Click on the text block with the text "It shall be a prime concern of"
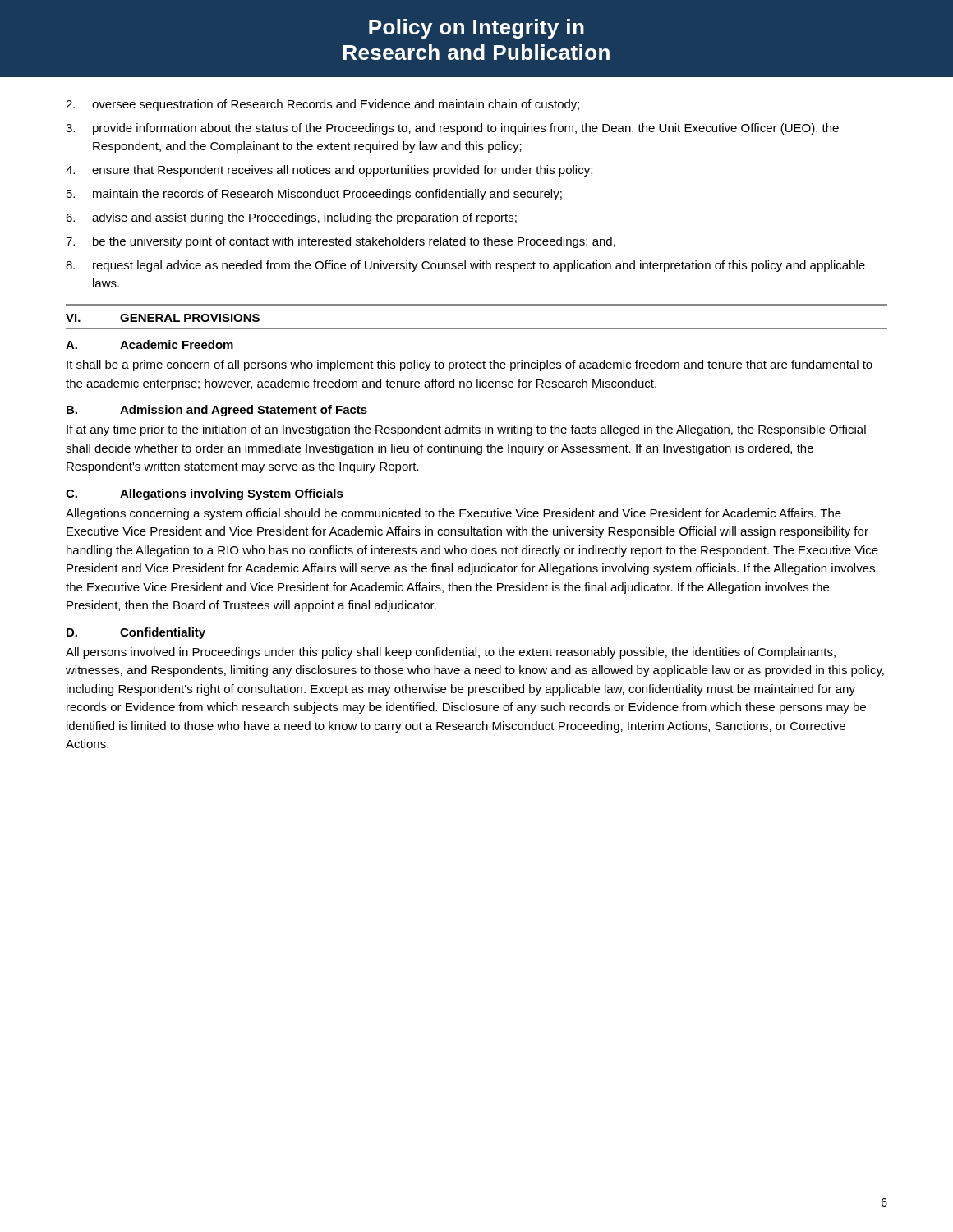Screen dimensions: 1232x953 pos(469,374)
